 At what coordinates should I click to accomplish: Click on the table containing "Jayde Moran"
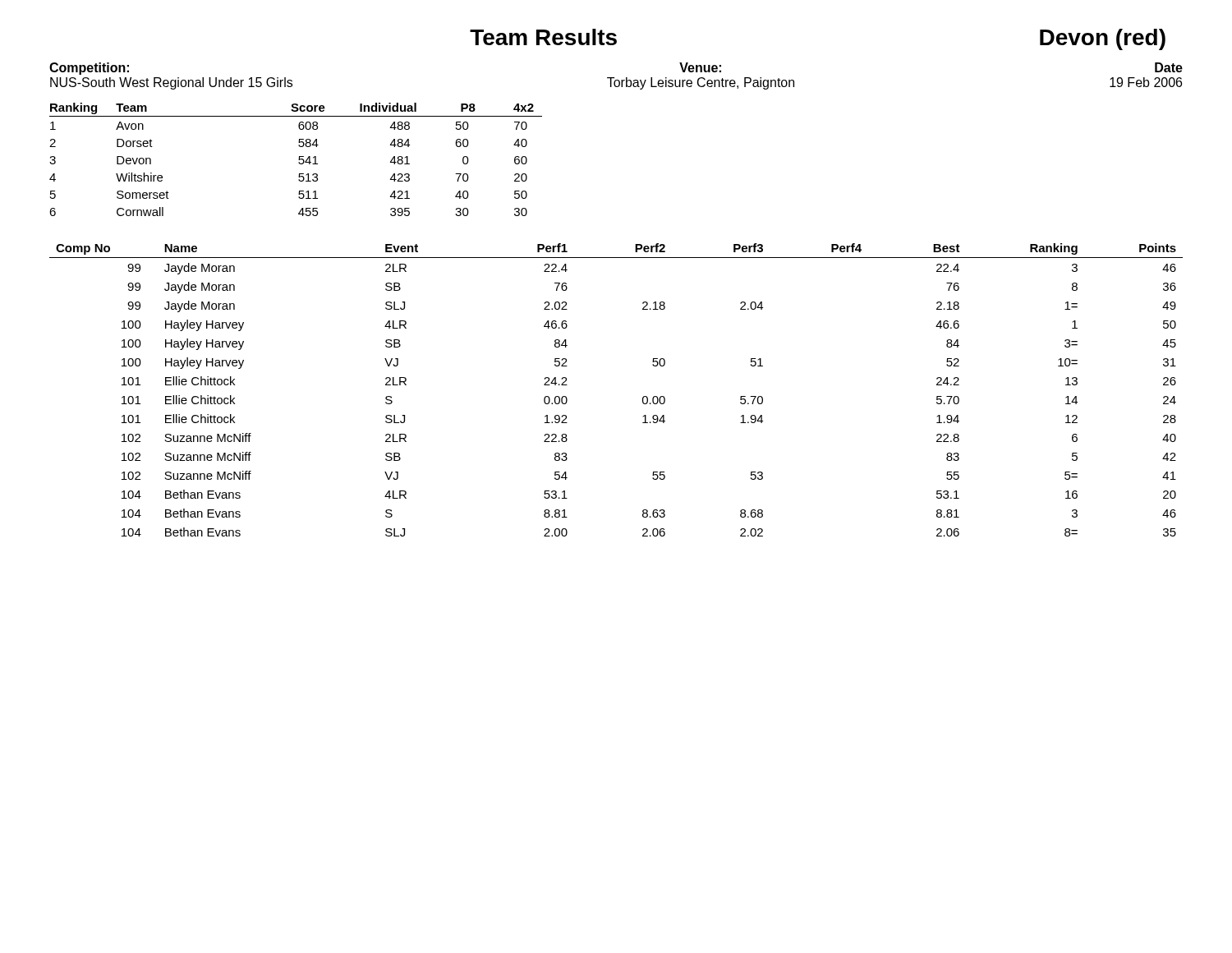click(616, 390)
